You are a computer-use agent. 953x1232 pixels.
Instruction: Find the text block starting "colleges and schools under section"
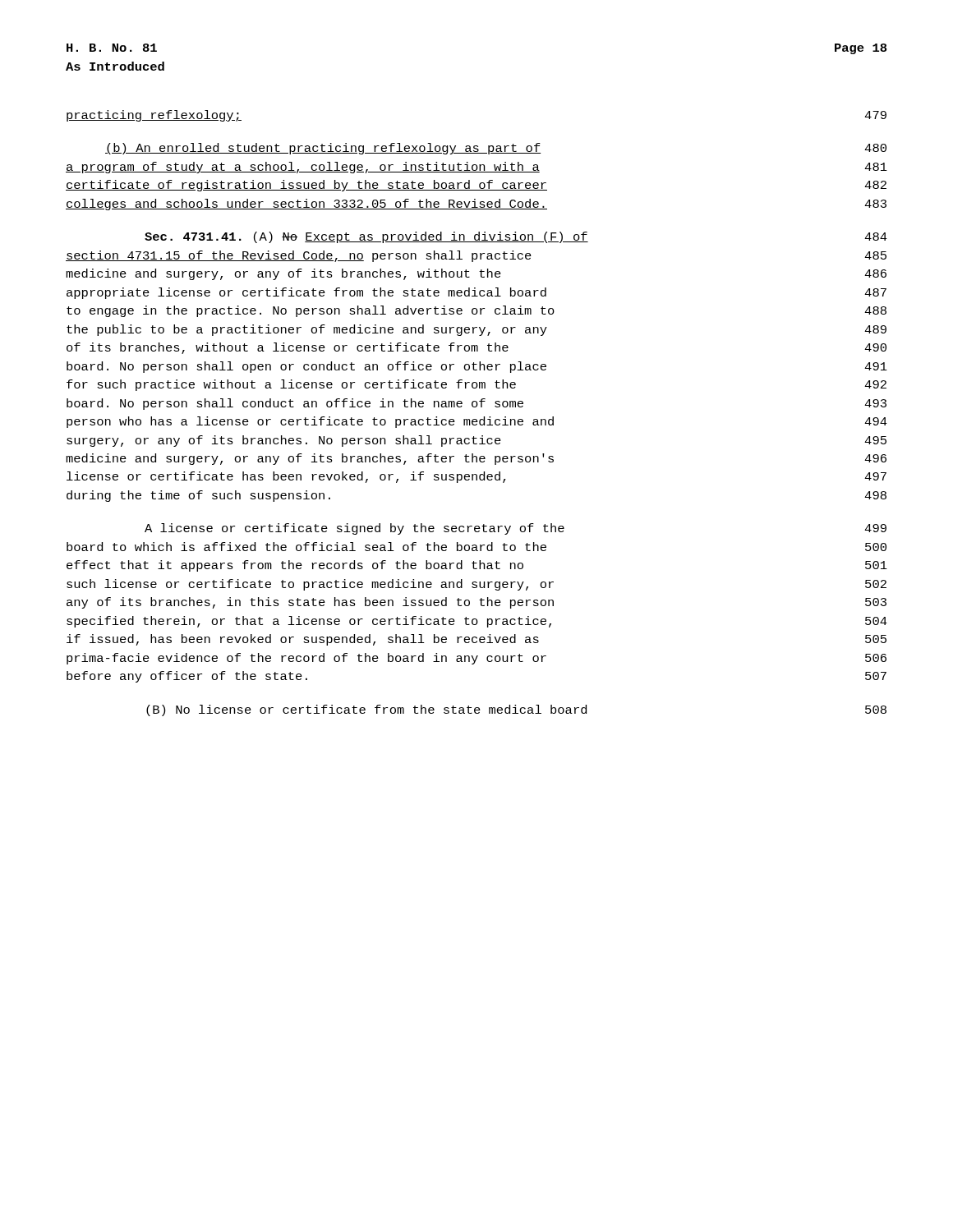[476, 205]
